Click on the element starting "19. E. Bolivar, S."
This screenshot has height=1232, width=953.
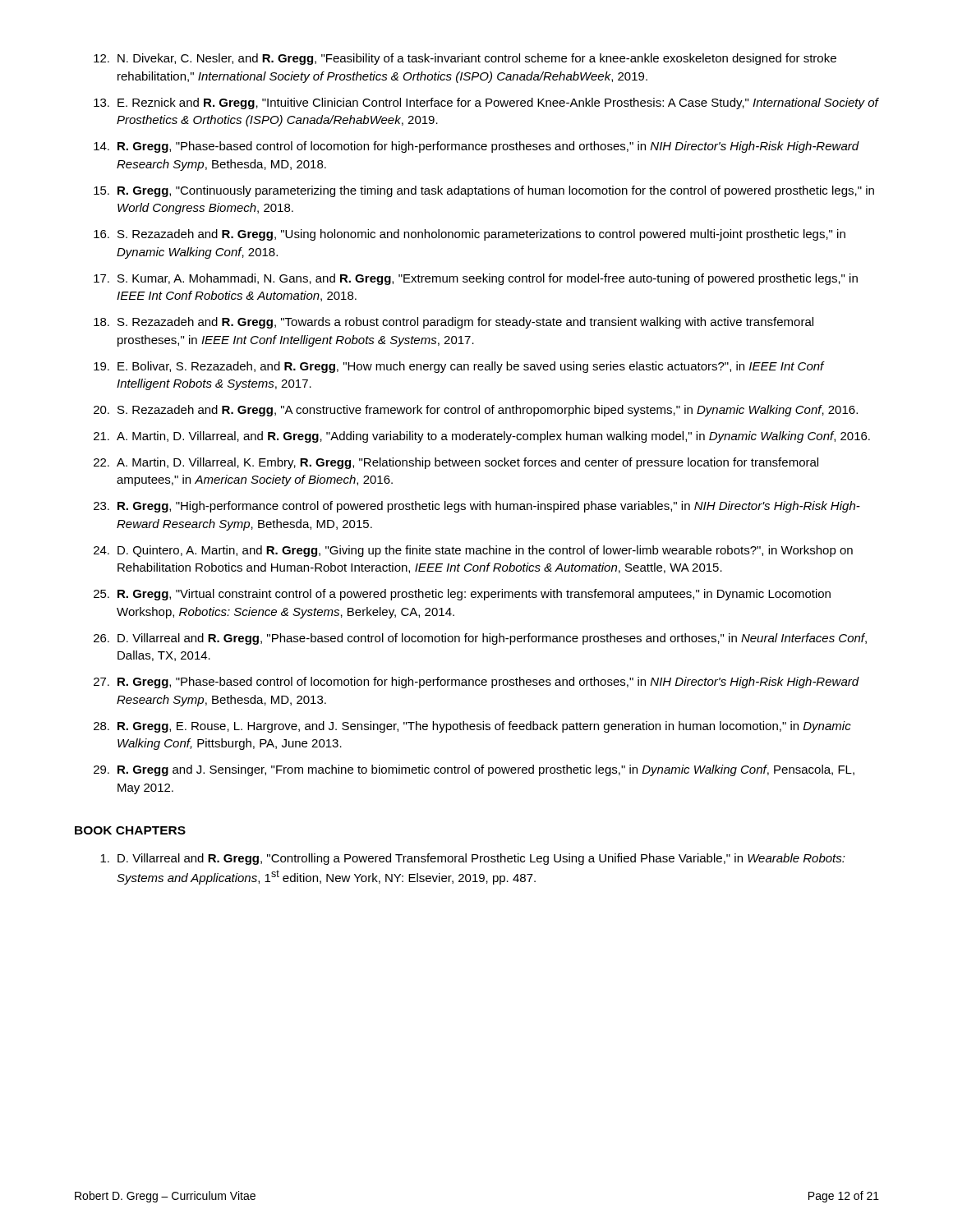point(476,375)
